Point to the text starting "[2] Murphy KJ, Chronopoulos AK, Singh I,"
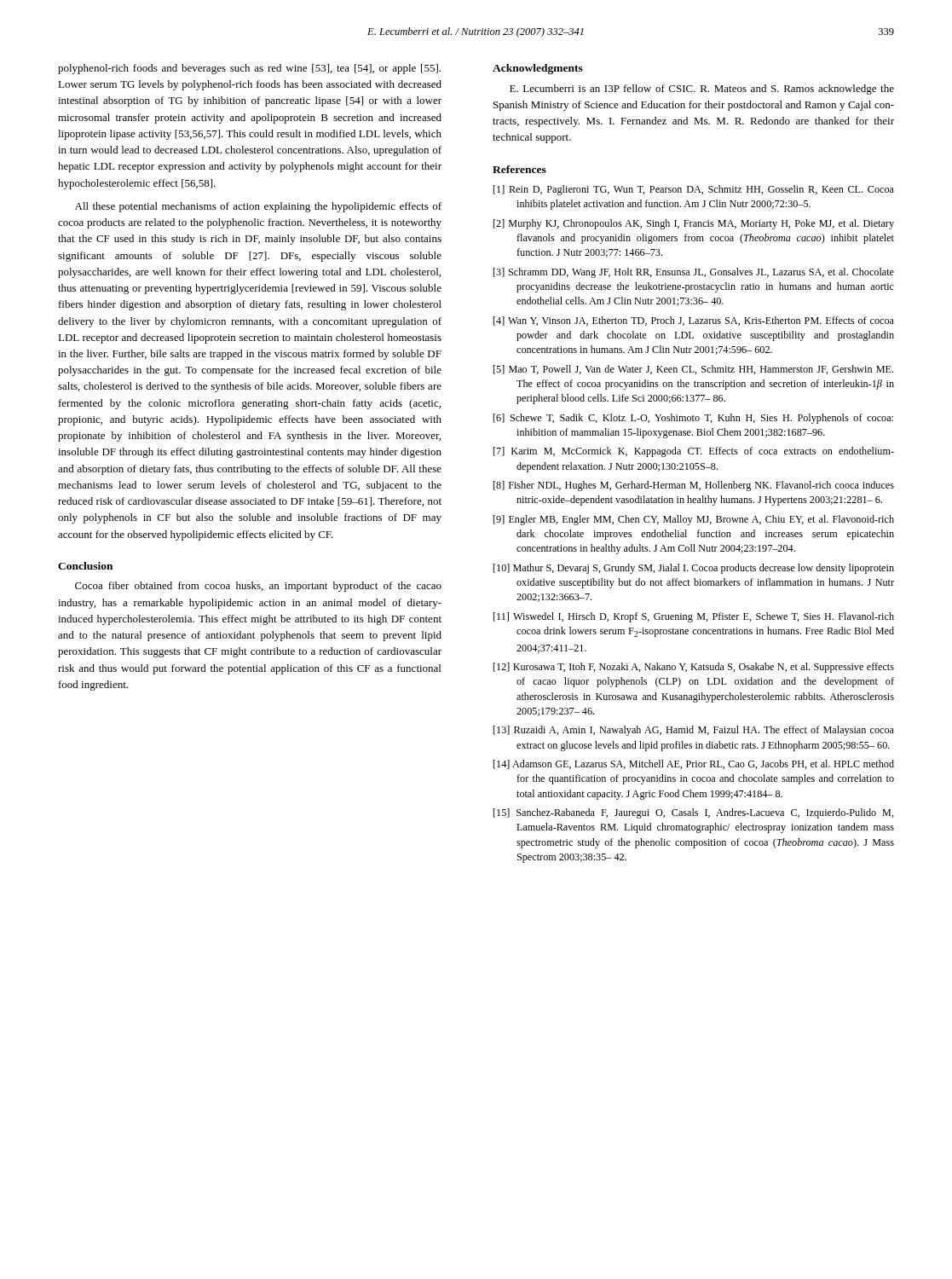This screenshot has height=1279, width=952. [x=693, y=238]
